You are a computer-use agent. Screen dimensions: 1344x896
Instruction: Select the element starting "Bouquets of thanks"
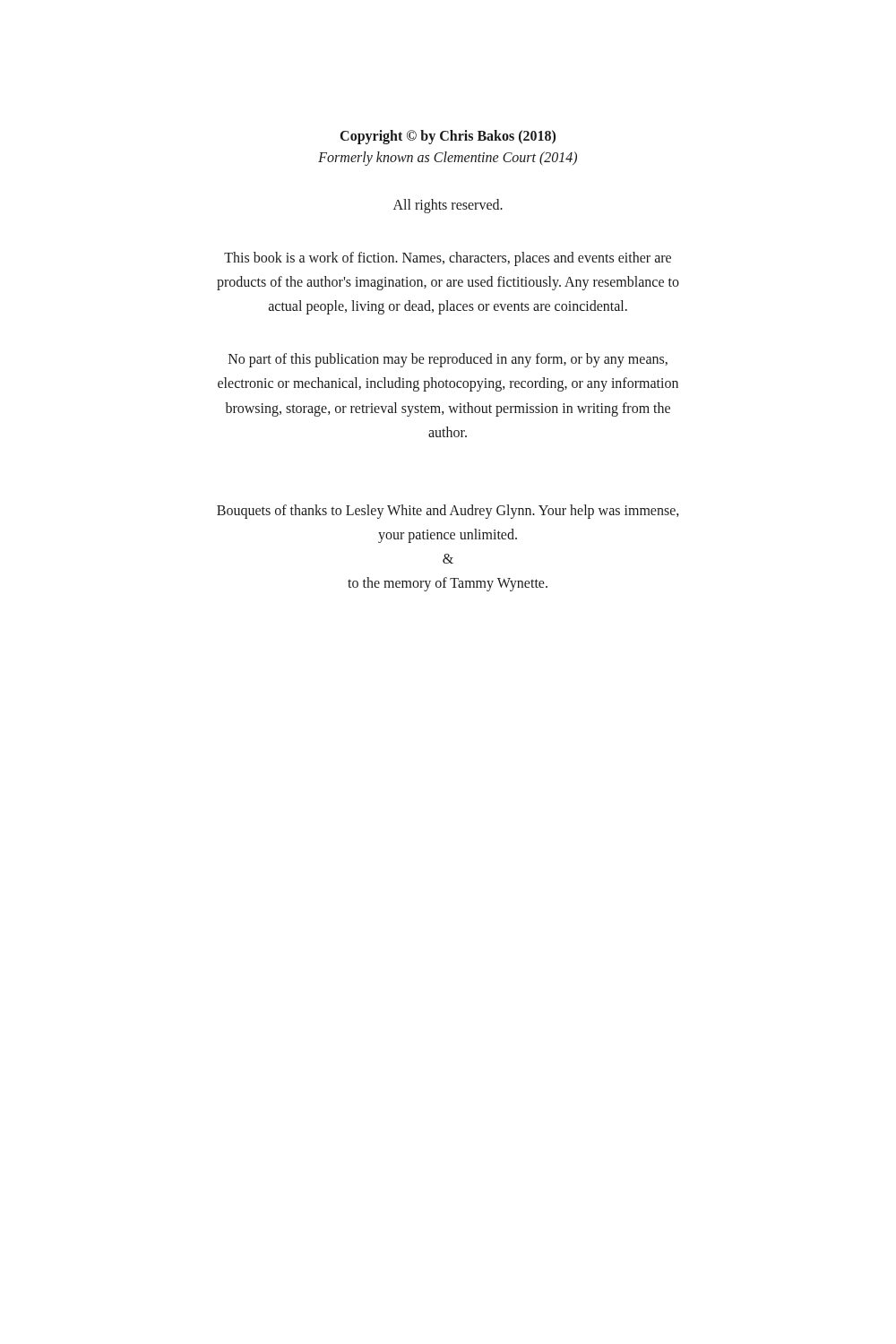coord(448,547)
